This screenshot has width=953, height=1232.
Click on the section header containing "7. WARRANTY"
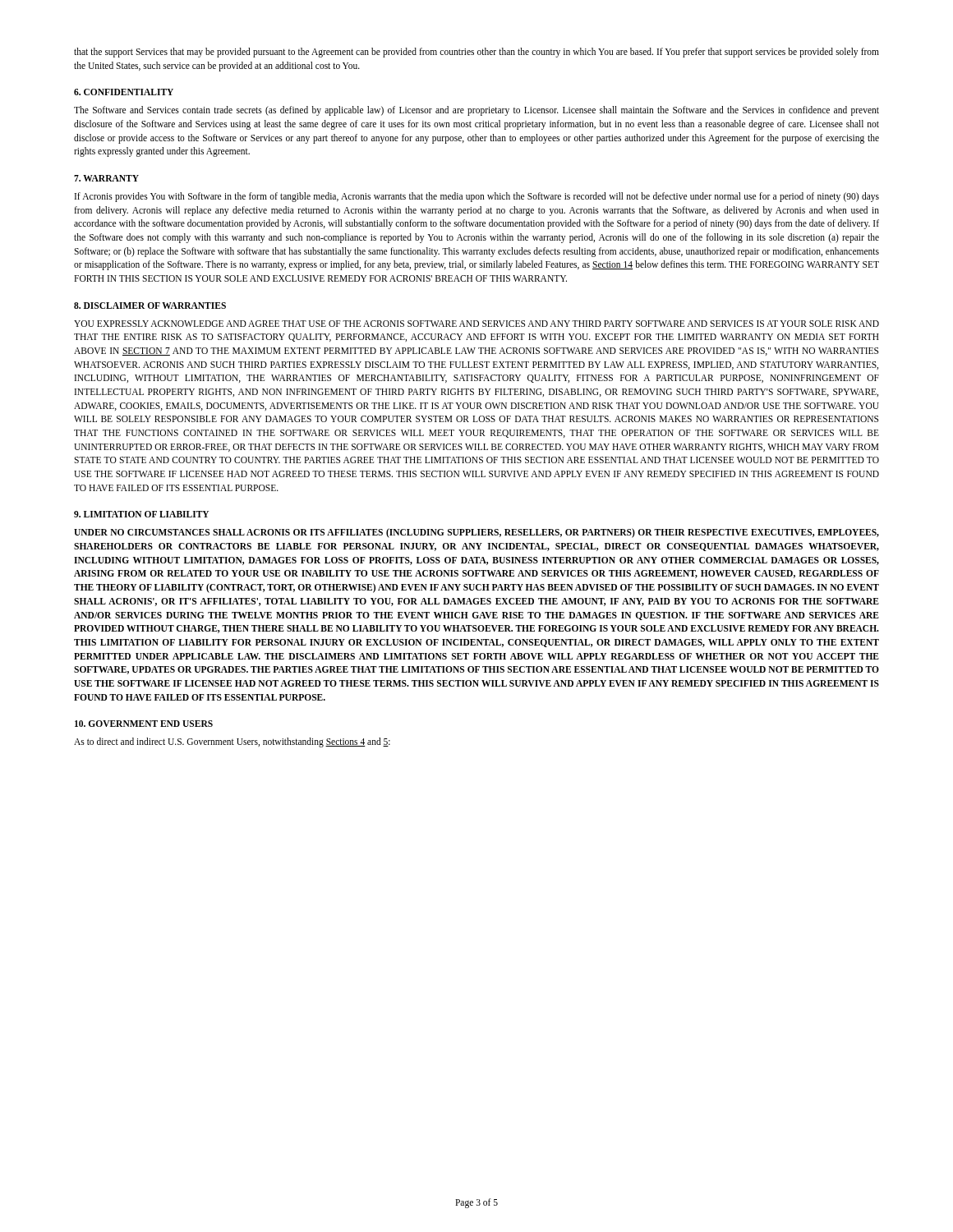[x=106, y=178]
